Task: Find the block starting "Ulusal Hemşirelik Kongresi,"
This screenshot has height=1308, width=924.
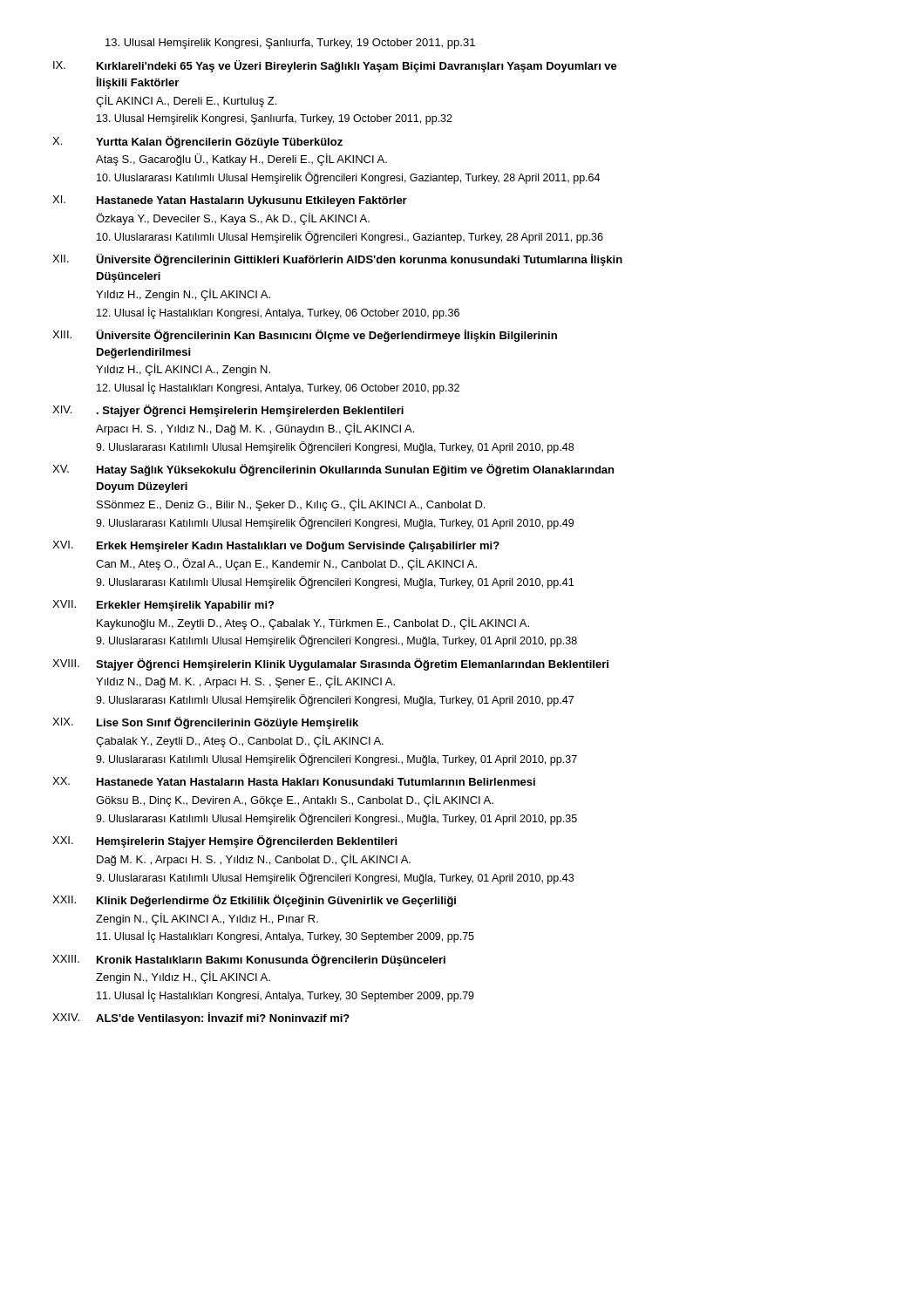Action: pyautogui.click(x=290, y=42)
